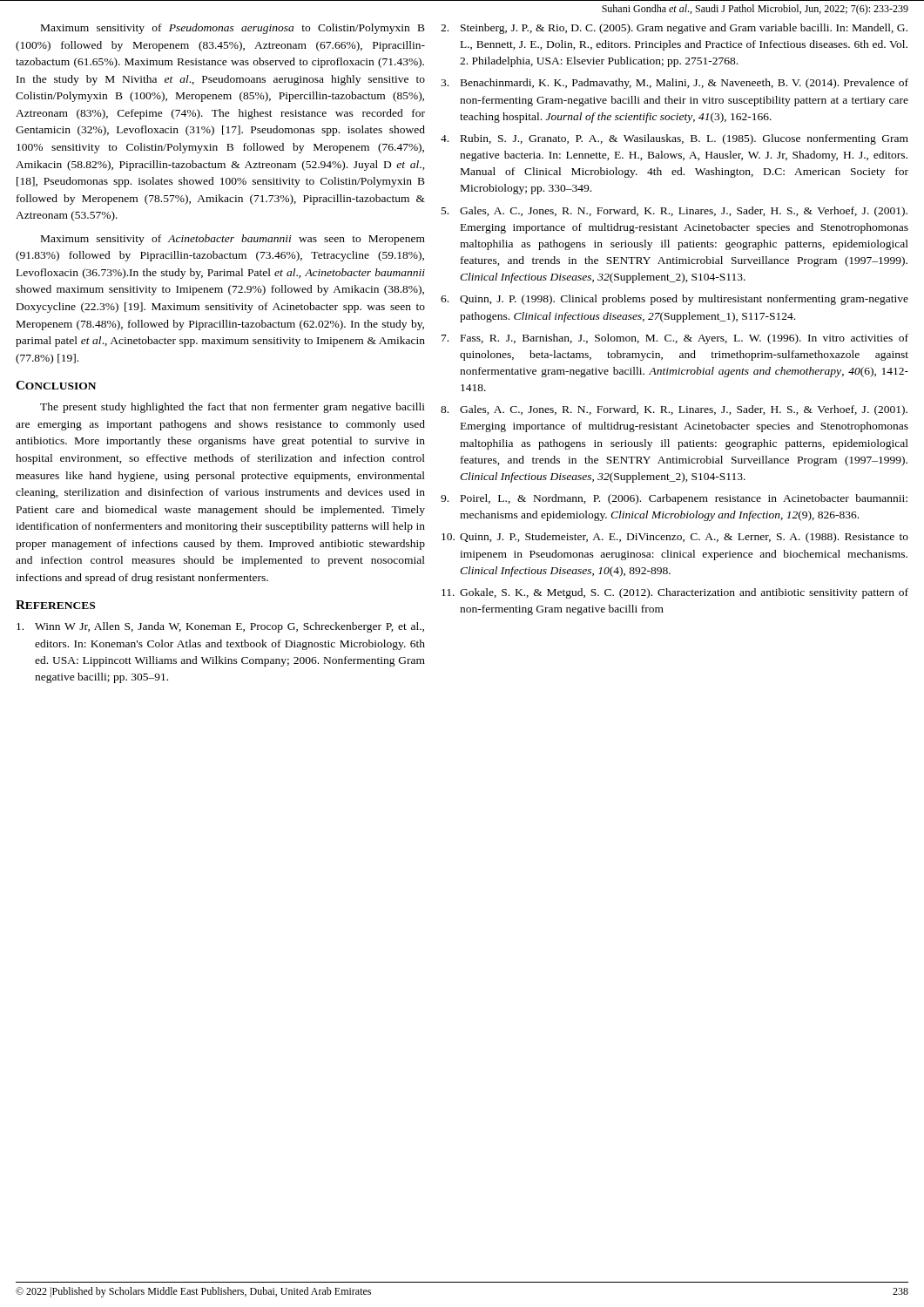Image resolution: width=924 pixels, height=1307 pixels.
Task: Select the list item containing "7. Fass, R. J., Barnishan, J.,"
Action: coord(674,362)
